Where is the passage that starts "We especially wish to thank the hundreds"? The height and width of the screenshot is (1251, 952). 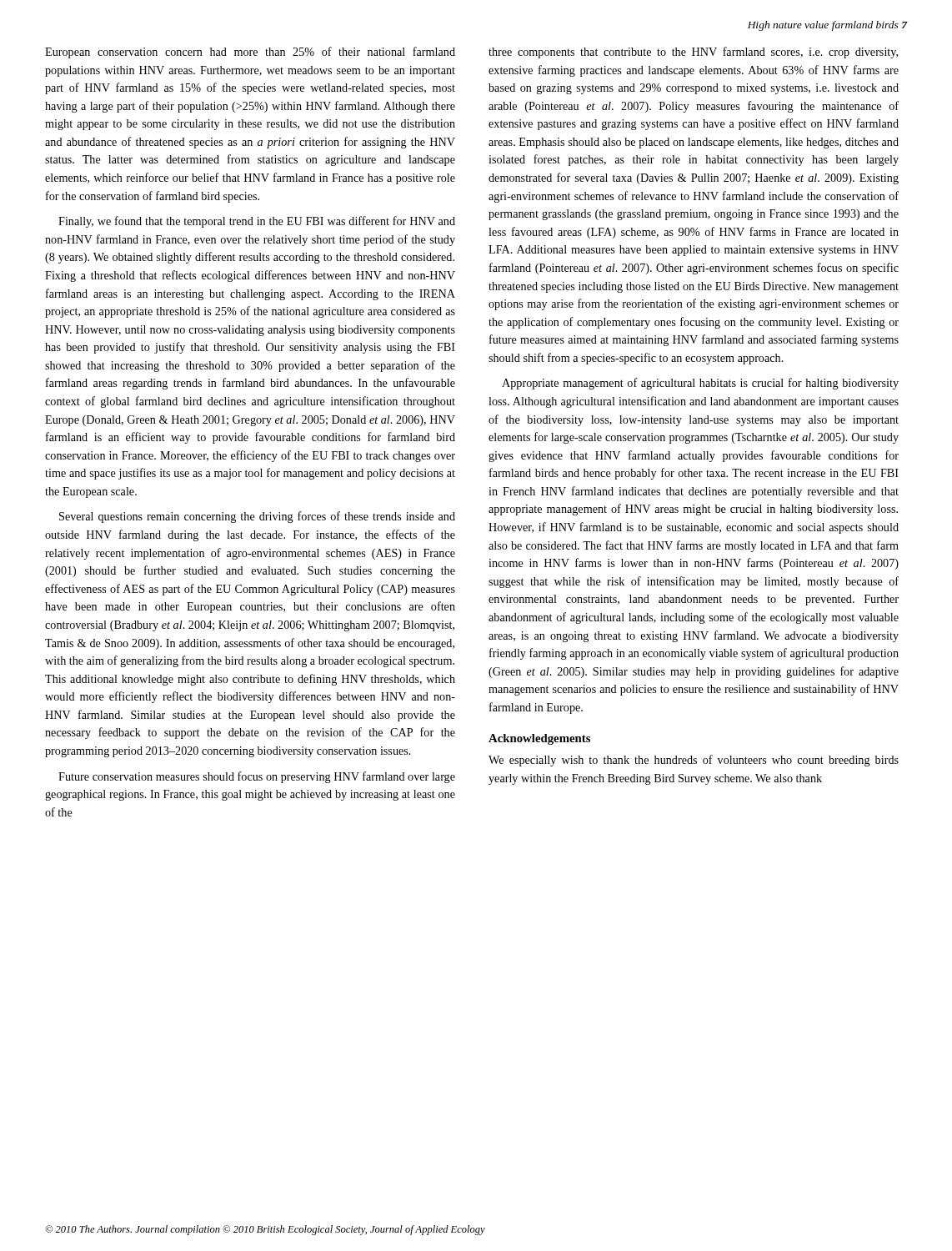click(x=694, y=770)
